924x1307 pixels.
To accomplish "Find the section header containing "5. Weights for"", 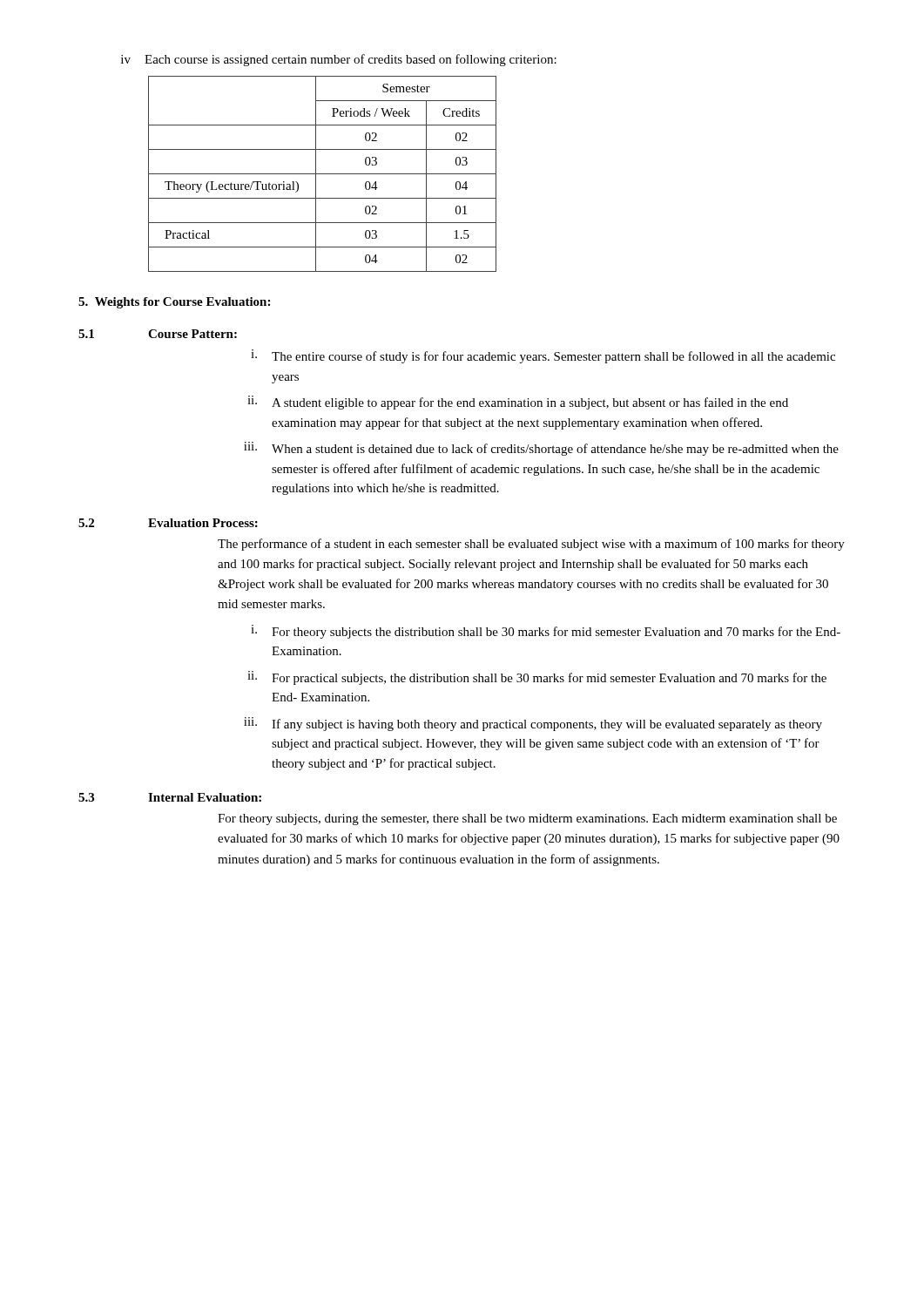I will point(175,301).
